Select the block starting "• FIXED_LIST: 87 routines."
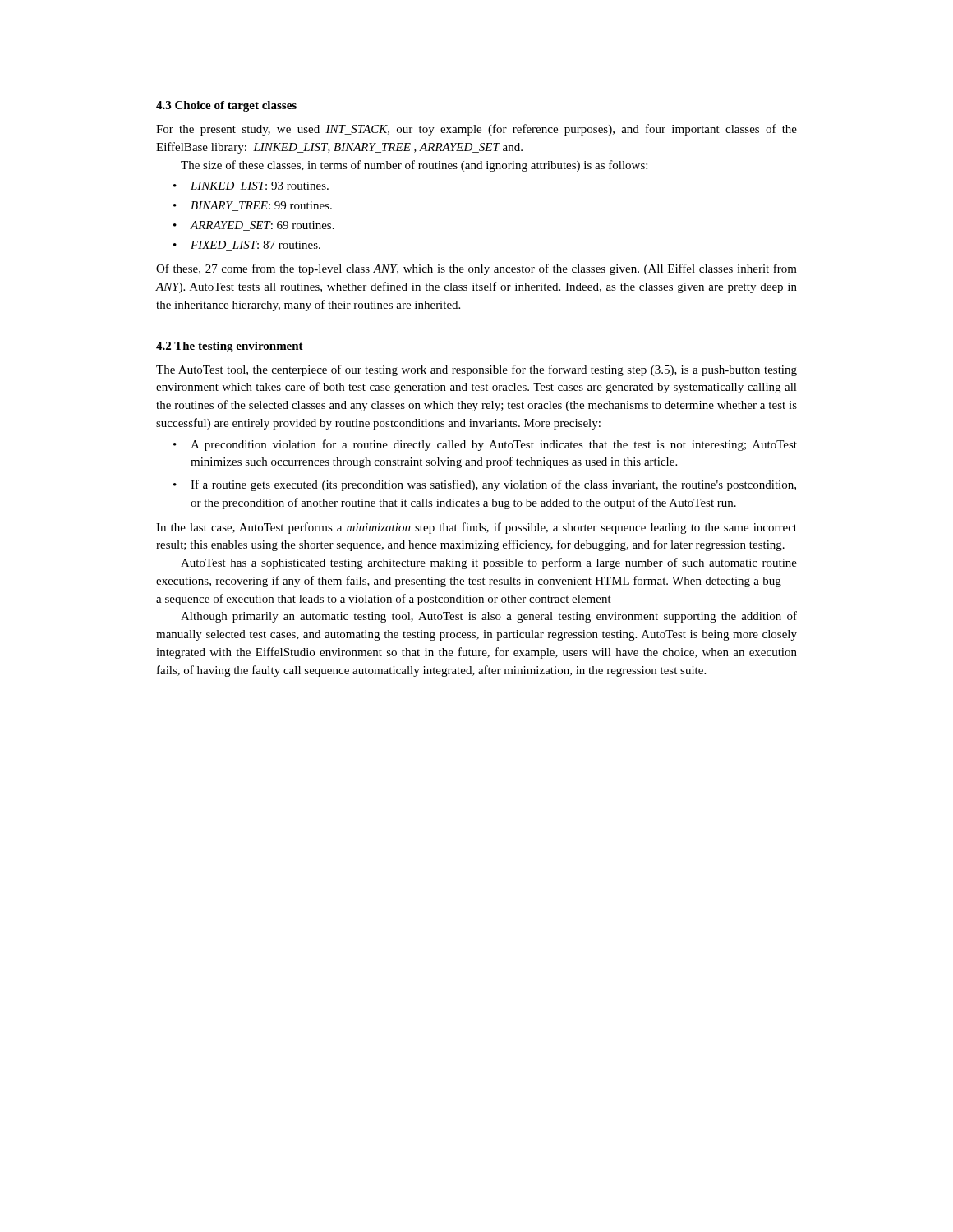Viewport: 953px width, 1232px height. tap(247, 246)
